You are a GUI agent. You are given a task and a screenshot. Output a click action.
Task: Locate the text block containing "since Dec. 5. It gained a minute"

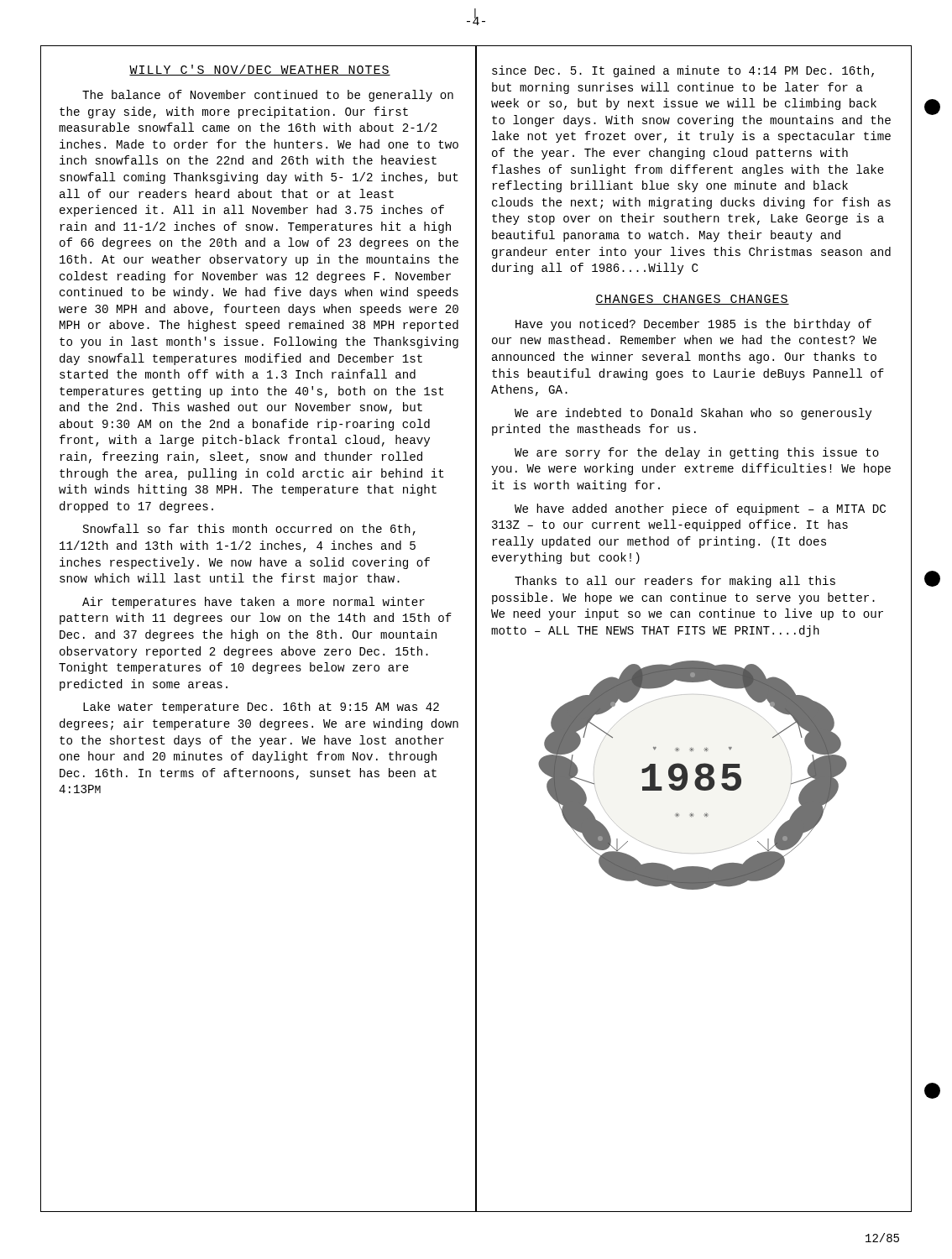tap(691, 170)
